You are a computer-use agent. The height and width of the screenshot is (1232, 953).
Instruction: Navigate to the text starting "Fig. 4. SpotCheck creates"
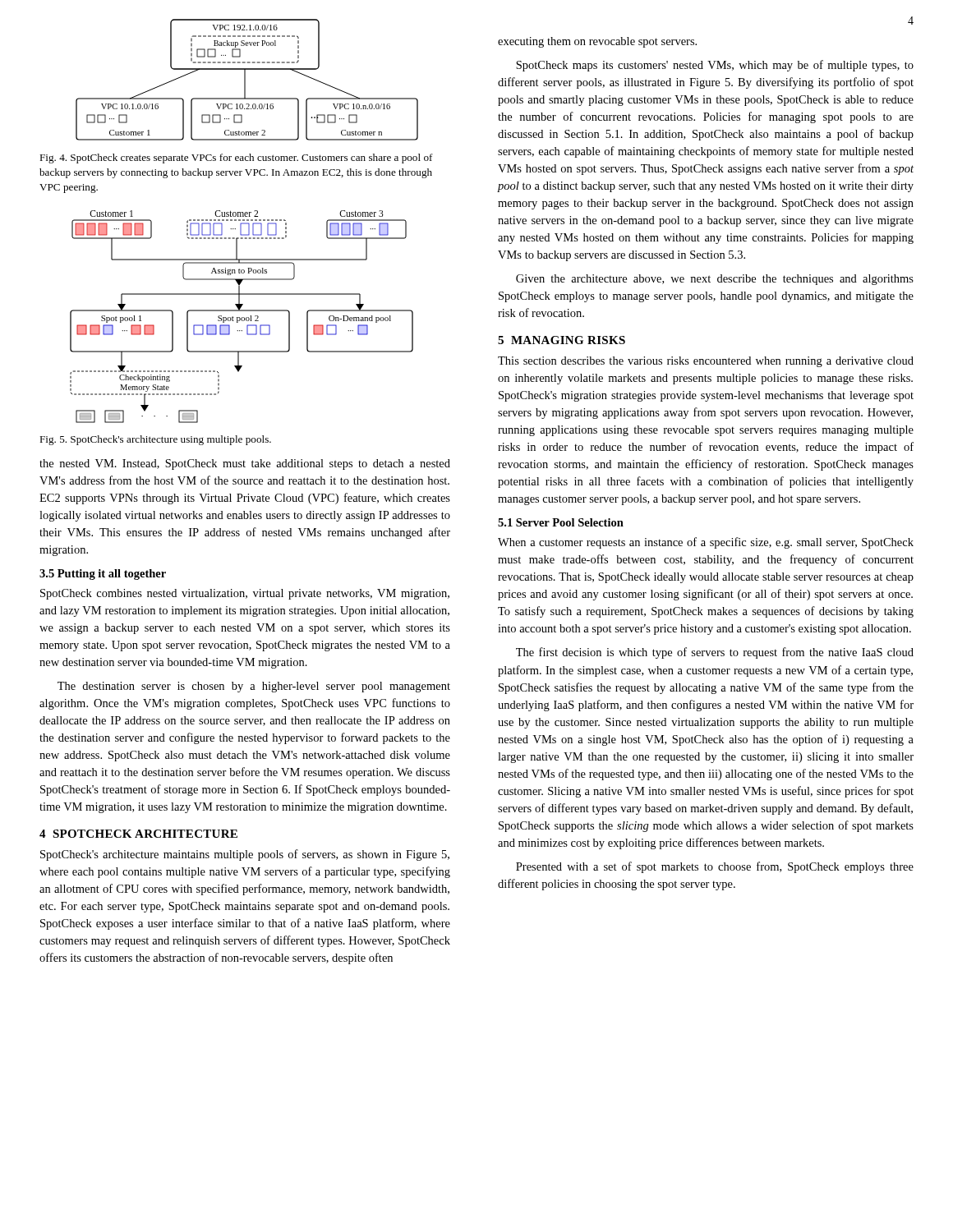[x=236, y=172]
